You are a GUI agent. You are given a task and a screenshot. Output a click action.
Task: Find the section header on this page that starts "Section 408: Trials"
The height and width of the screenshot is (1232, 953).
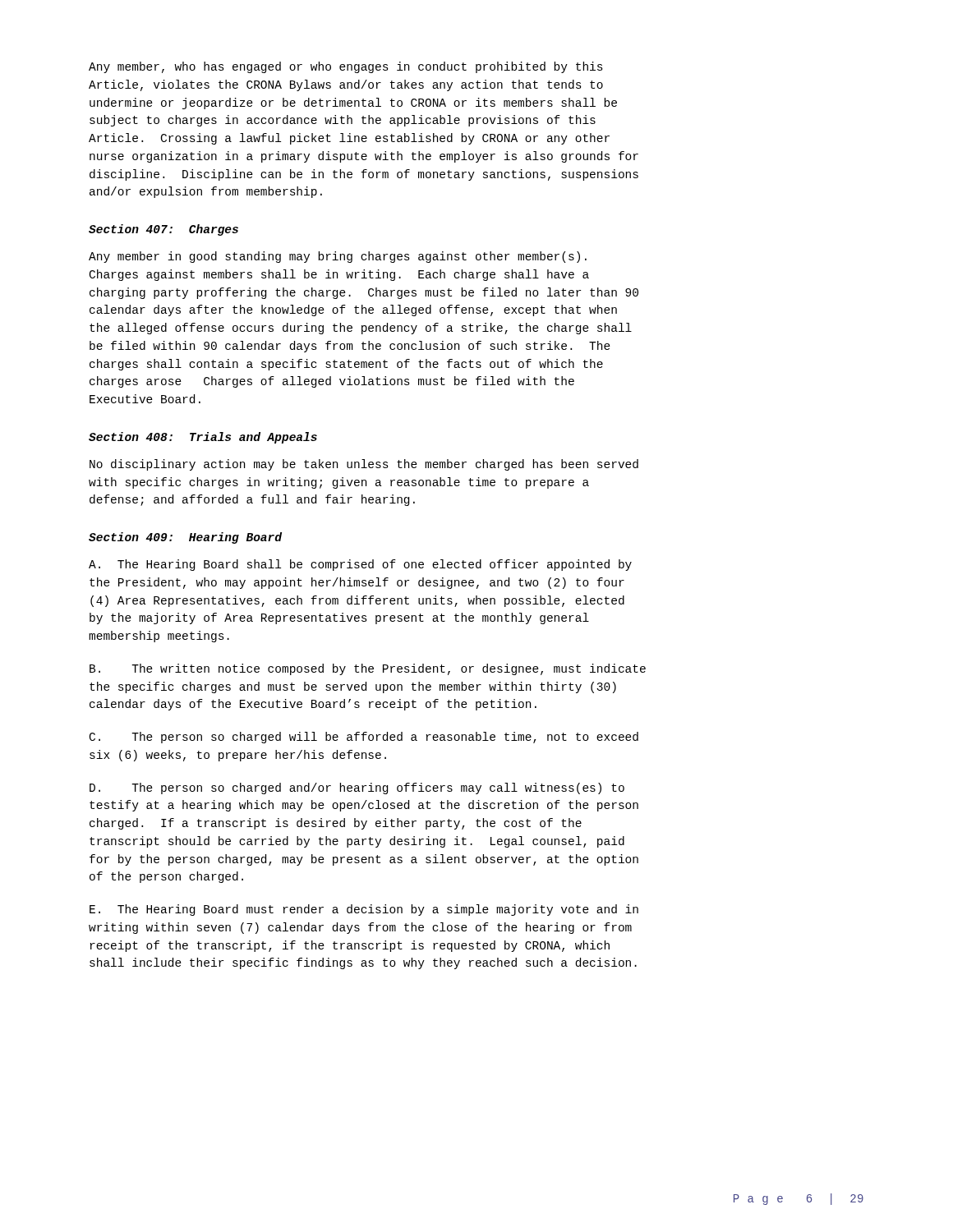(x=203, y=438)
